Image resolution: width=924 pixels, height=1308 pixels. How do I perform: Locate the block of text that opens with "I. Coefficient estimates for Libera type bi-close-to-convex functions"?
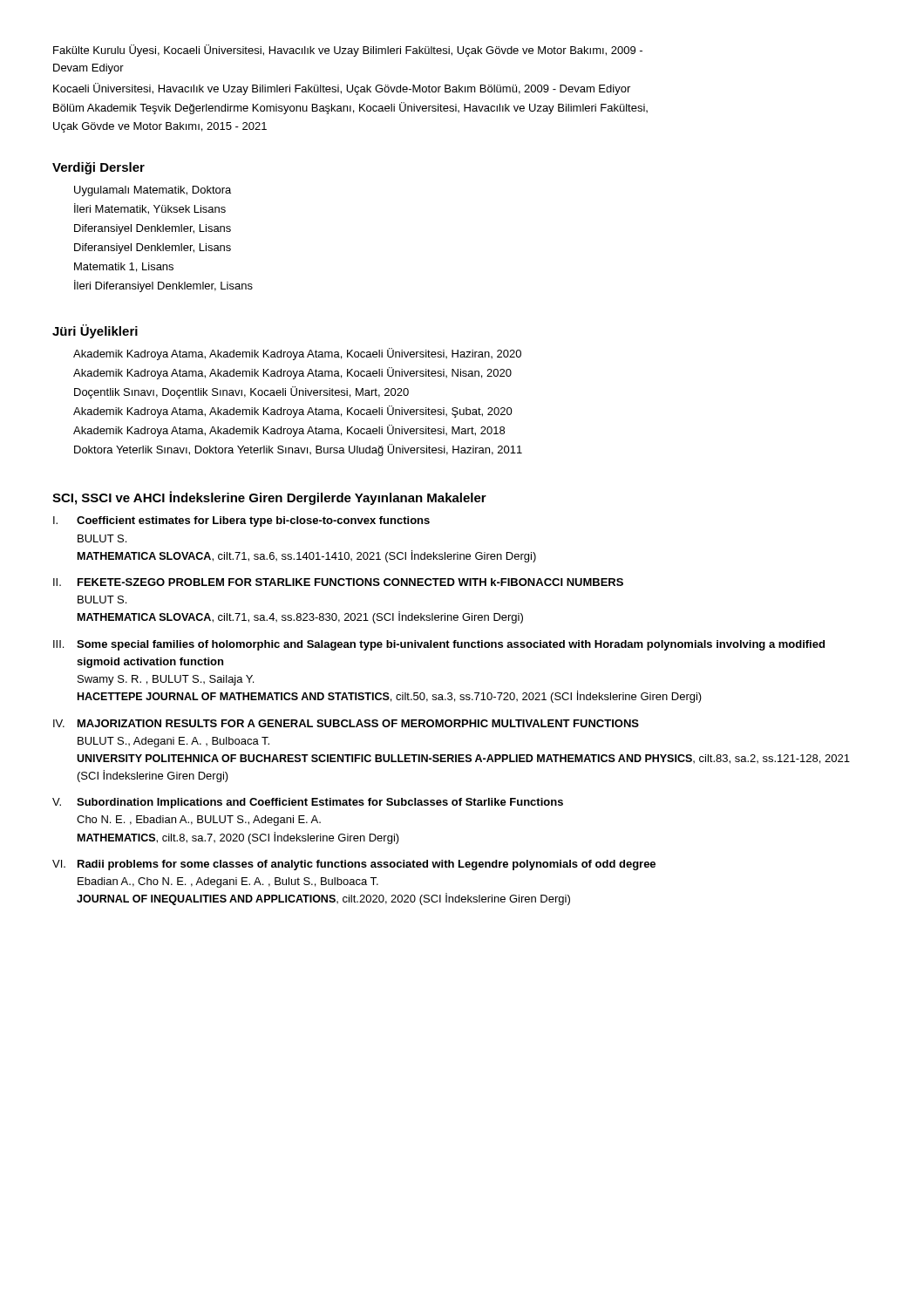coord(241,521)
